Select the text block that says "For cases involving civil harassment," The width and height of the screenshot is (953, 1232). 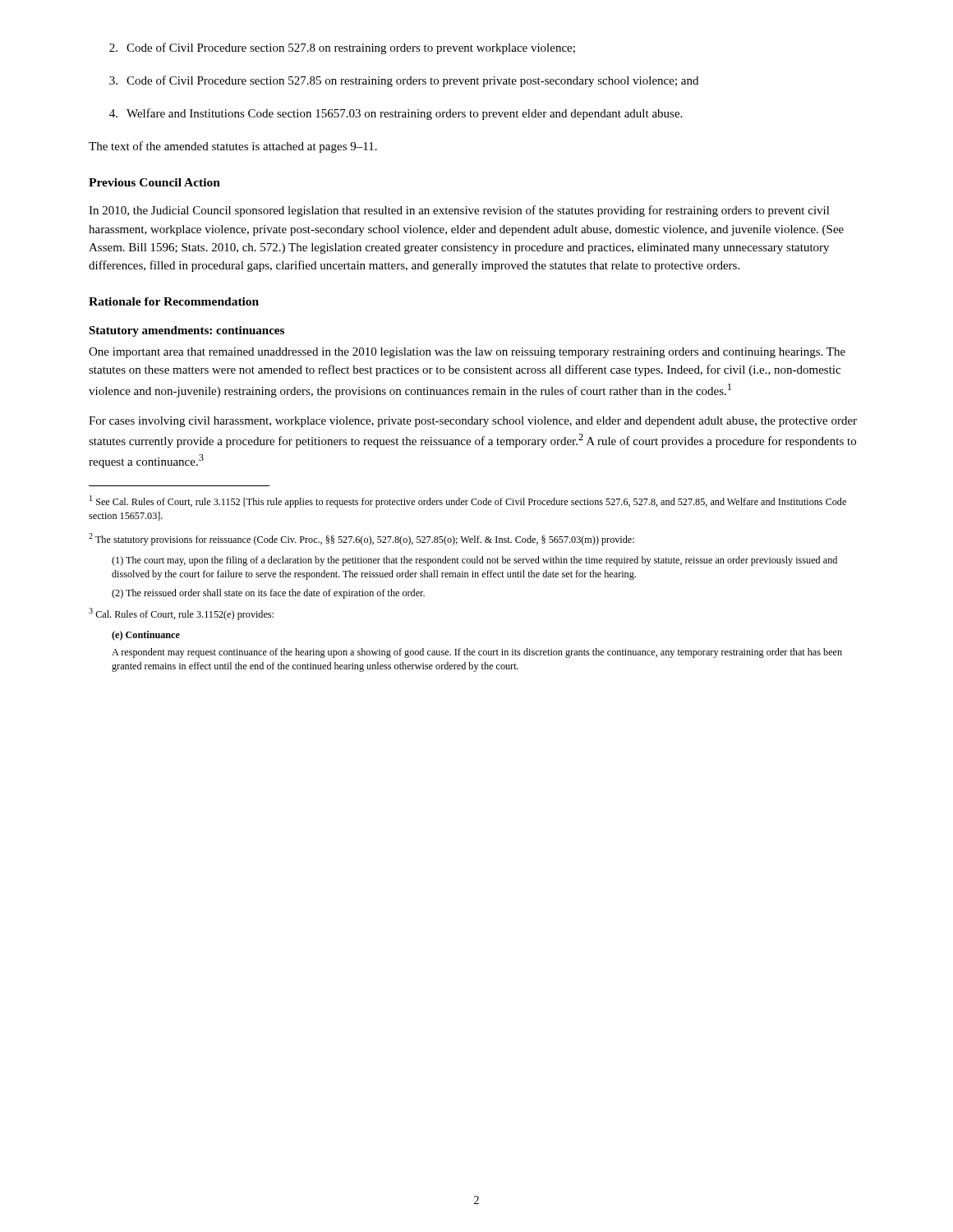tap(473, 441)
